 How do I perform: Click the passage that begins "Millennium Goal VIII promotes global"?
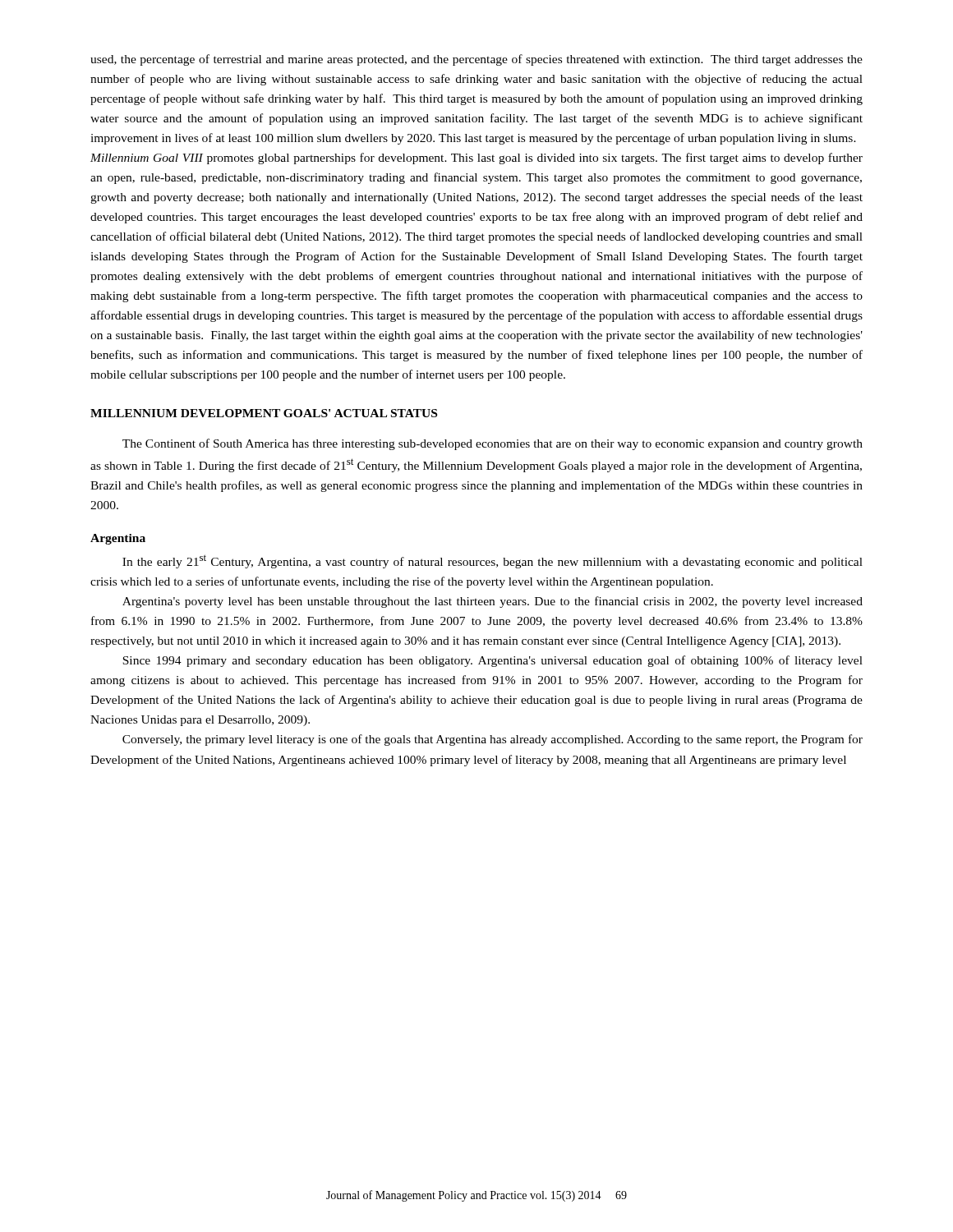point(476,266)
